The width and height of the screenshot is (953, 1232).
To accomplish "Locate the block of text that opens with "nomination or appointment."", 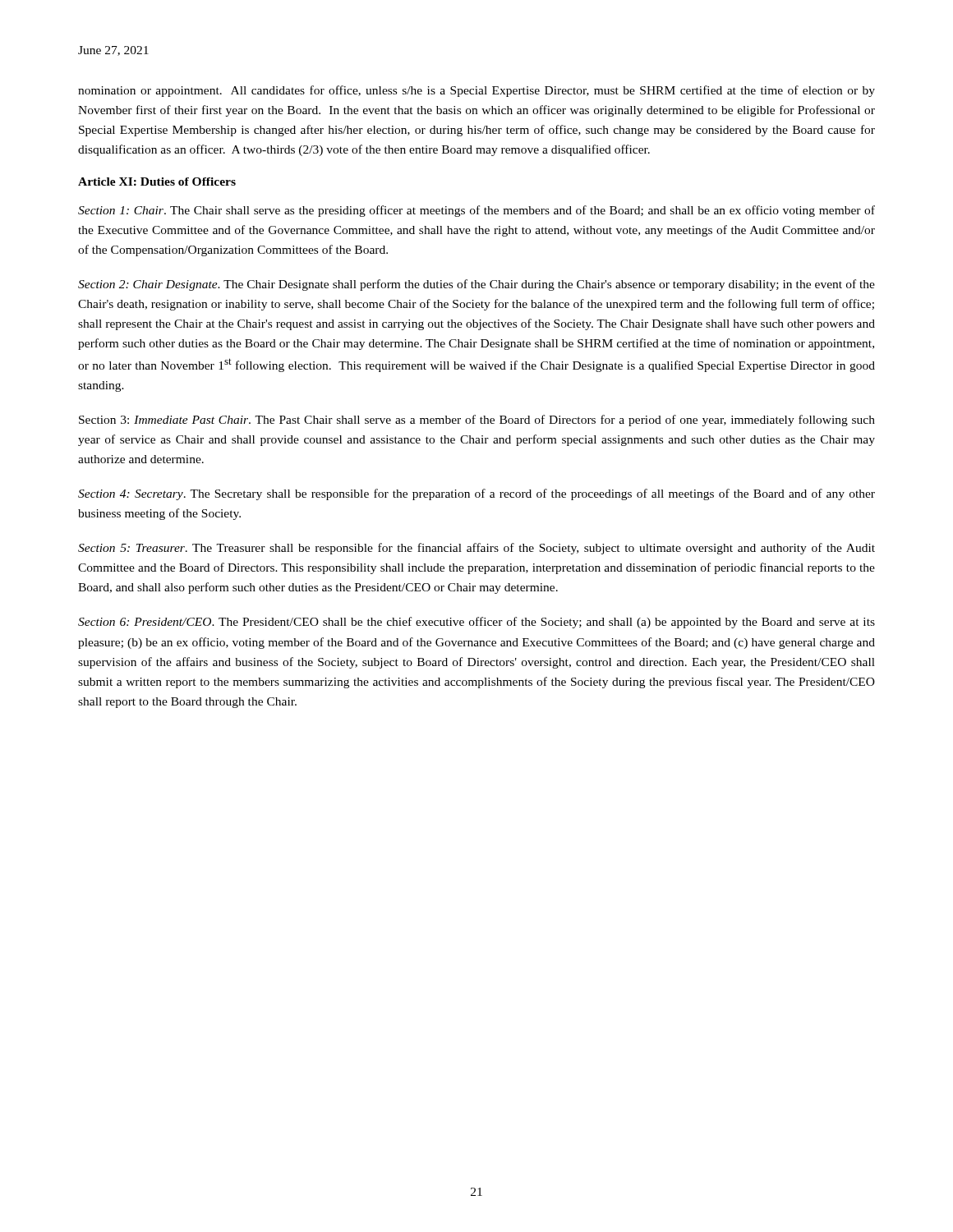I will pos(476,120).
